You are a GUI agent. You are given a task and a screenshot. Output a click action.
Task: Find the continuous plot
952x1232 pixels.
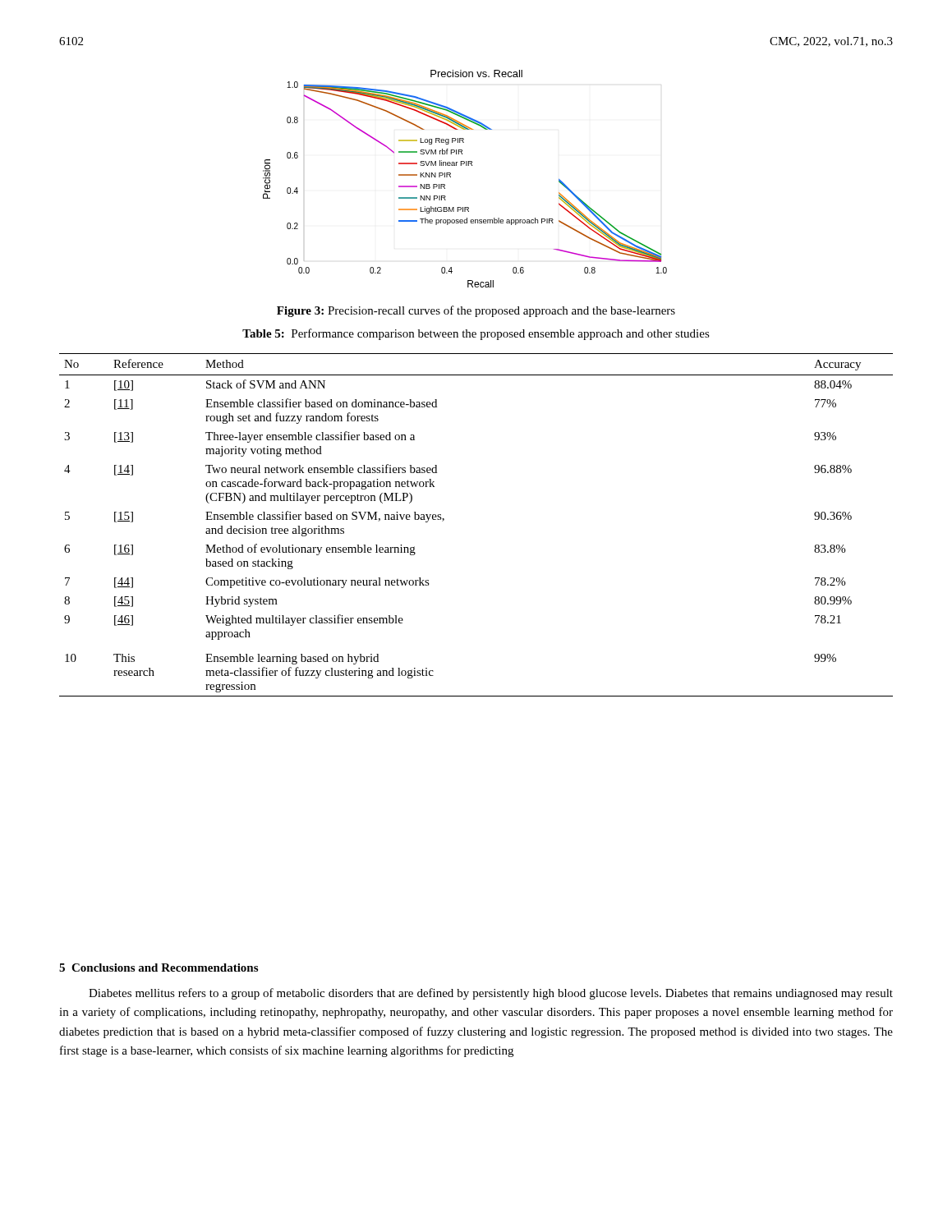coord(476,179)
